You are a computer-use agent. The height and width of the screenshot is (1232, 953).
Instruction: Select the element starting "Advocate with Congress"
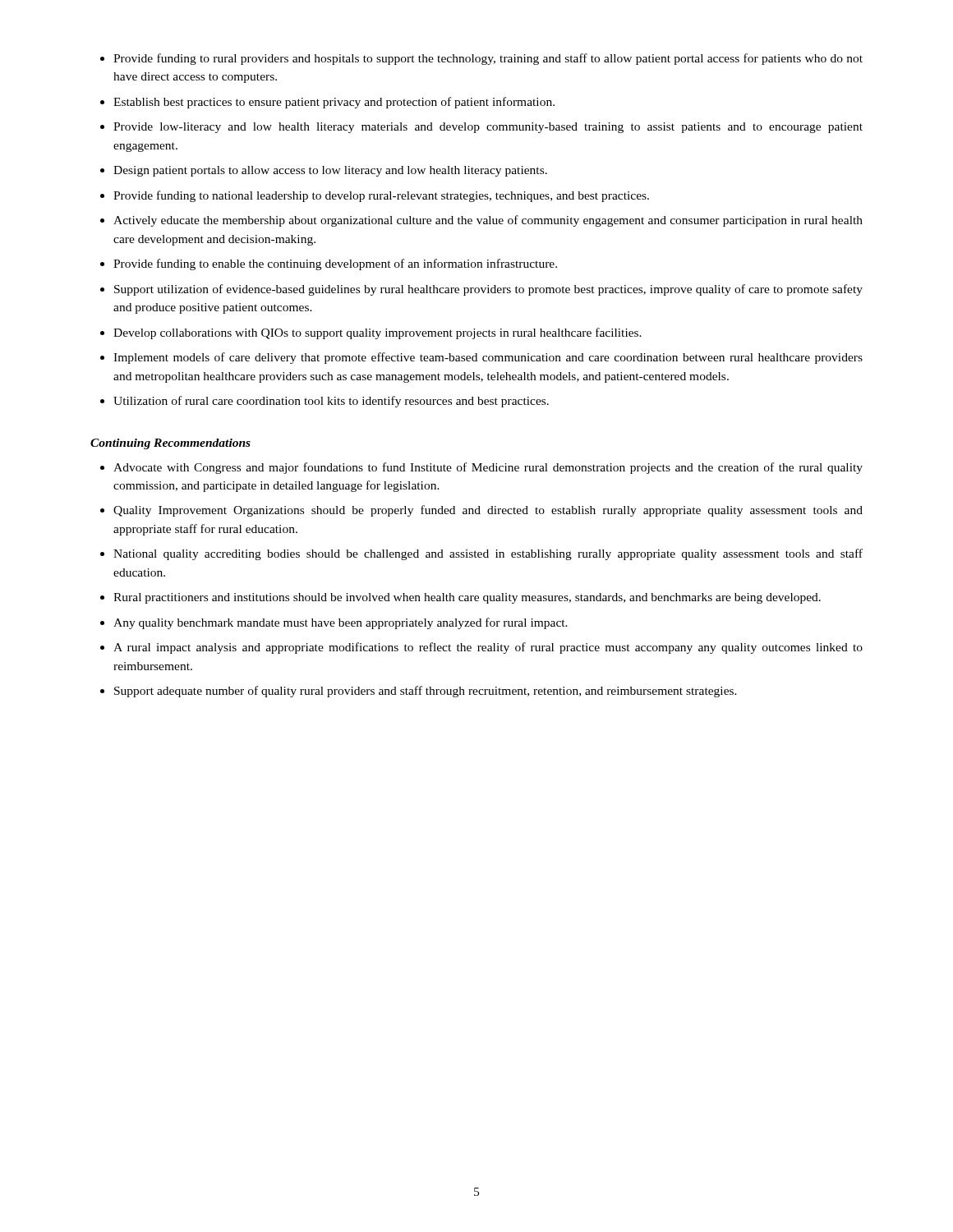[x=488, y=476]
